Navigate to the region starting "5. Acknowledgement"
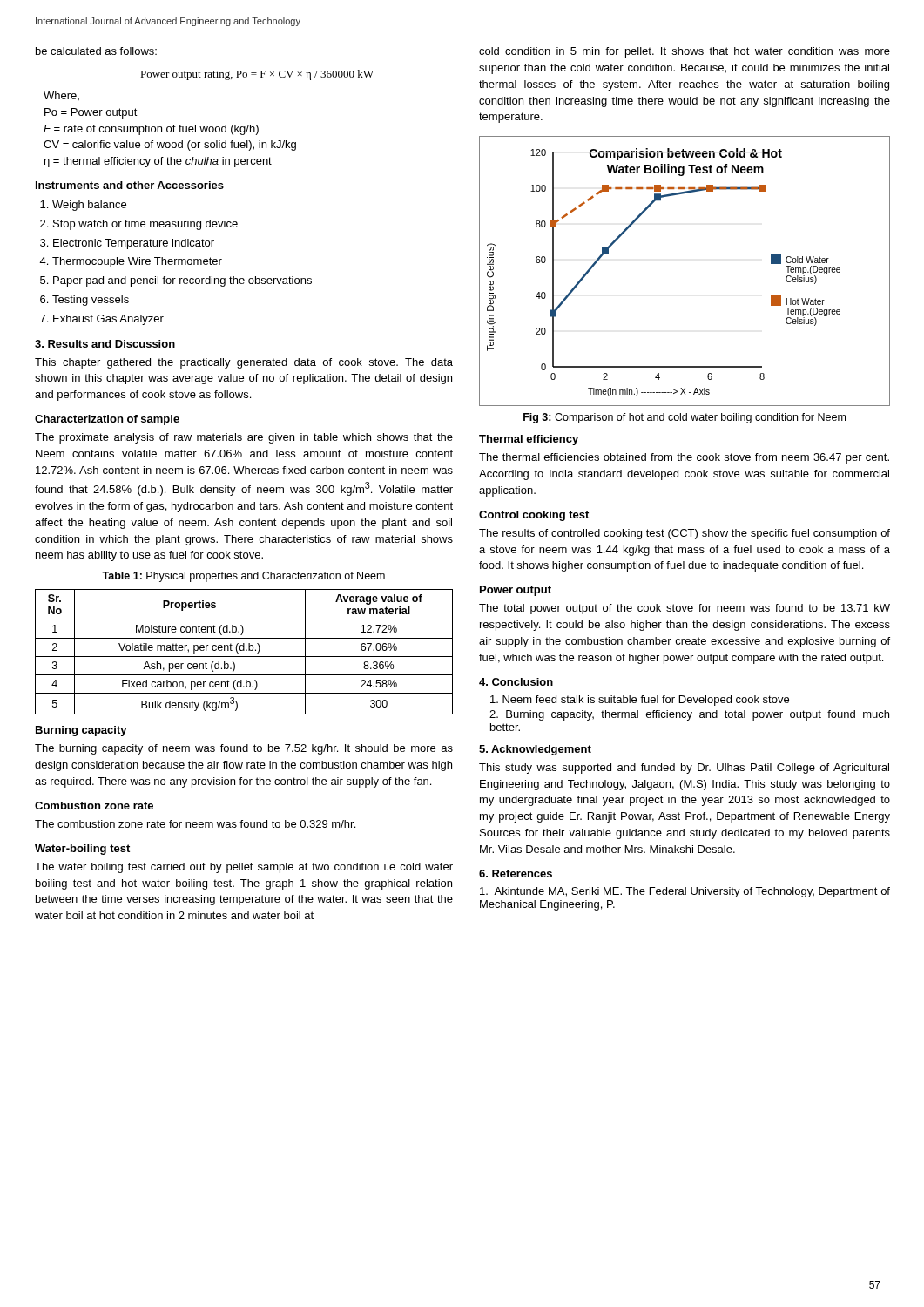The height and width of the screenshot is (1307, 924). [x=535, y=749]
